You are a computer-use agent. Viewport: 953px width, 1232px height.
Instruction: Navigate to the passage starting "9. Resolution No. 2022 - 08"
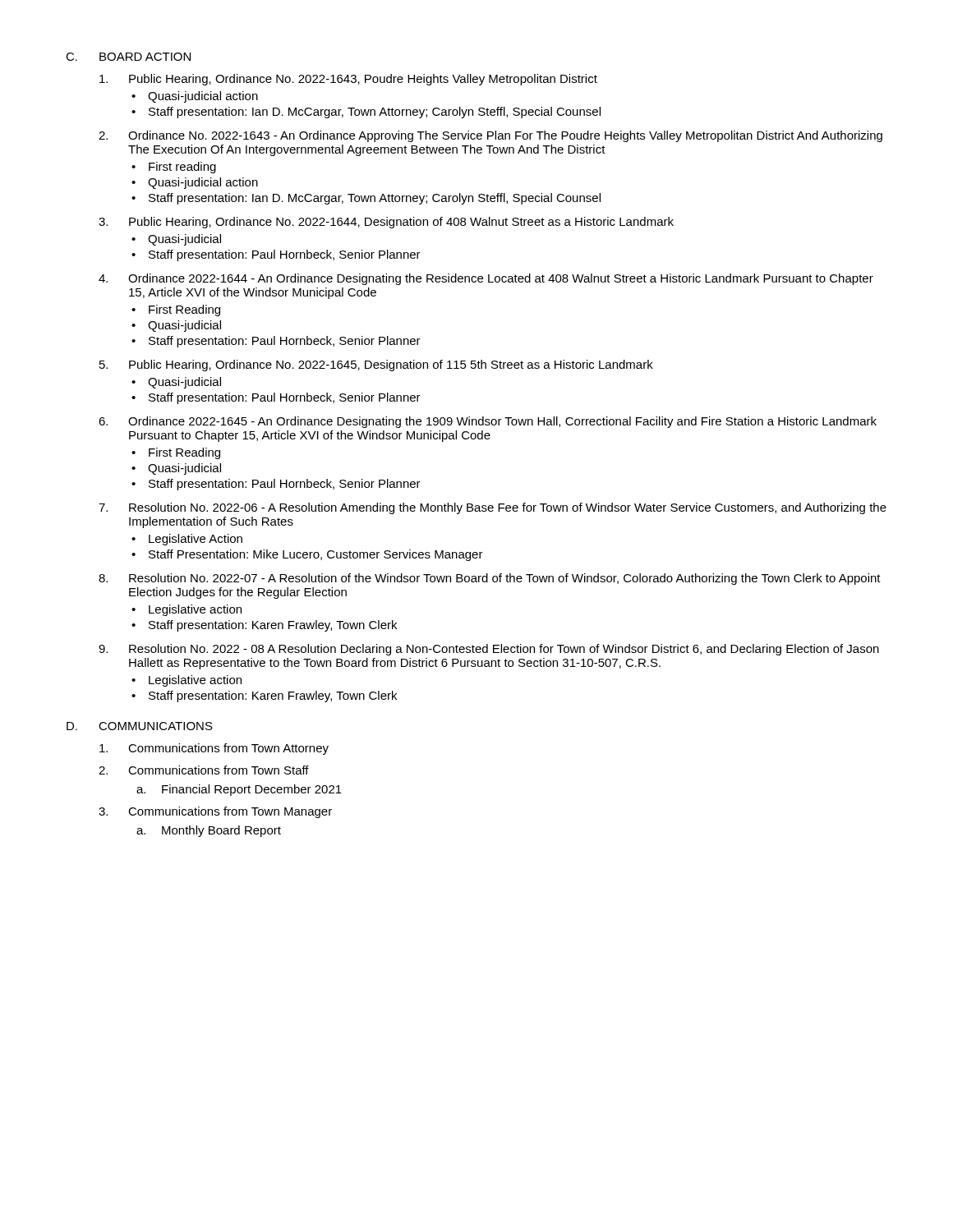pos(493,673)
